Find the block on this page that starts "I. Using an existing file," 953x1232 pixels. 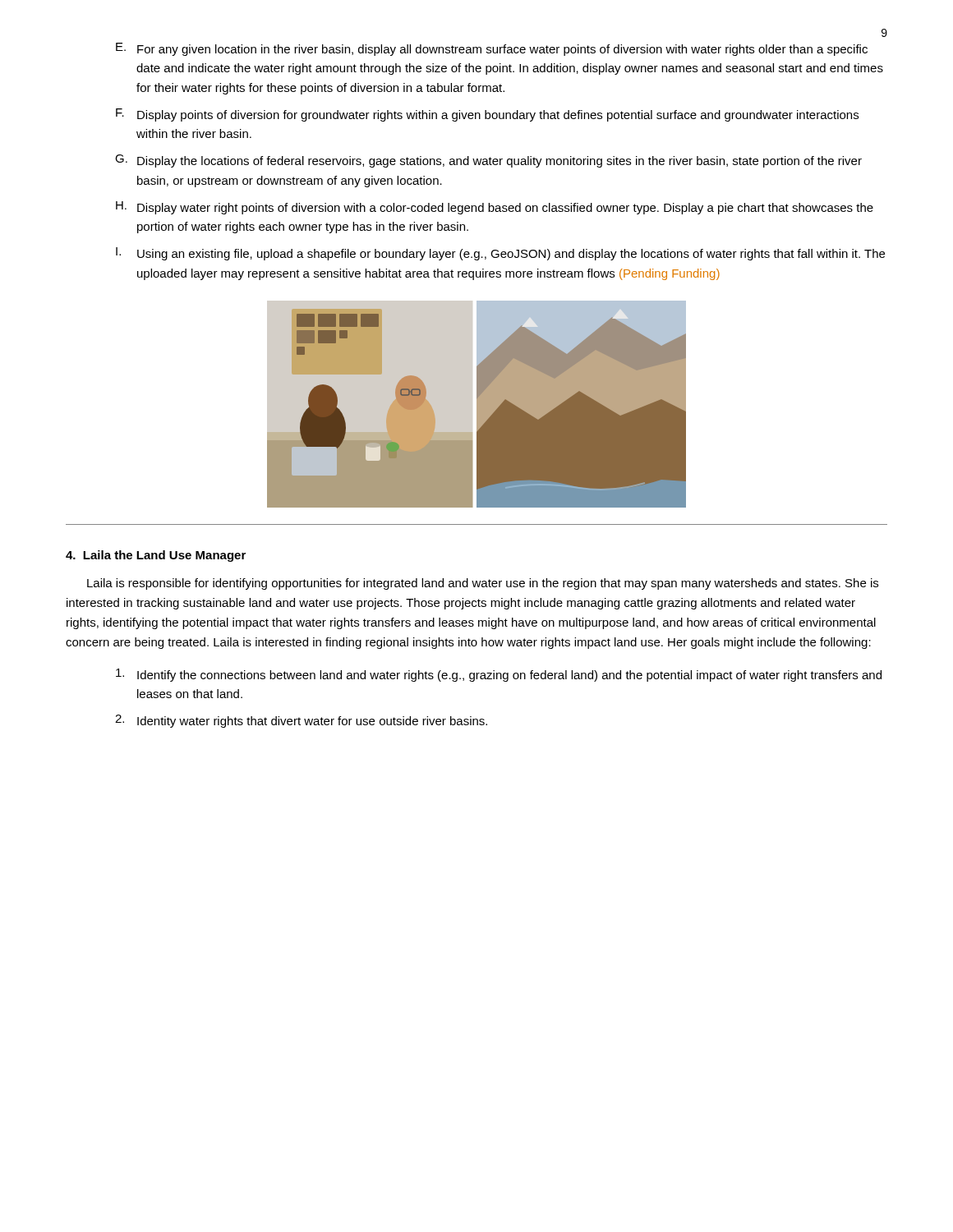tap(501, 263)
